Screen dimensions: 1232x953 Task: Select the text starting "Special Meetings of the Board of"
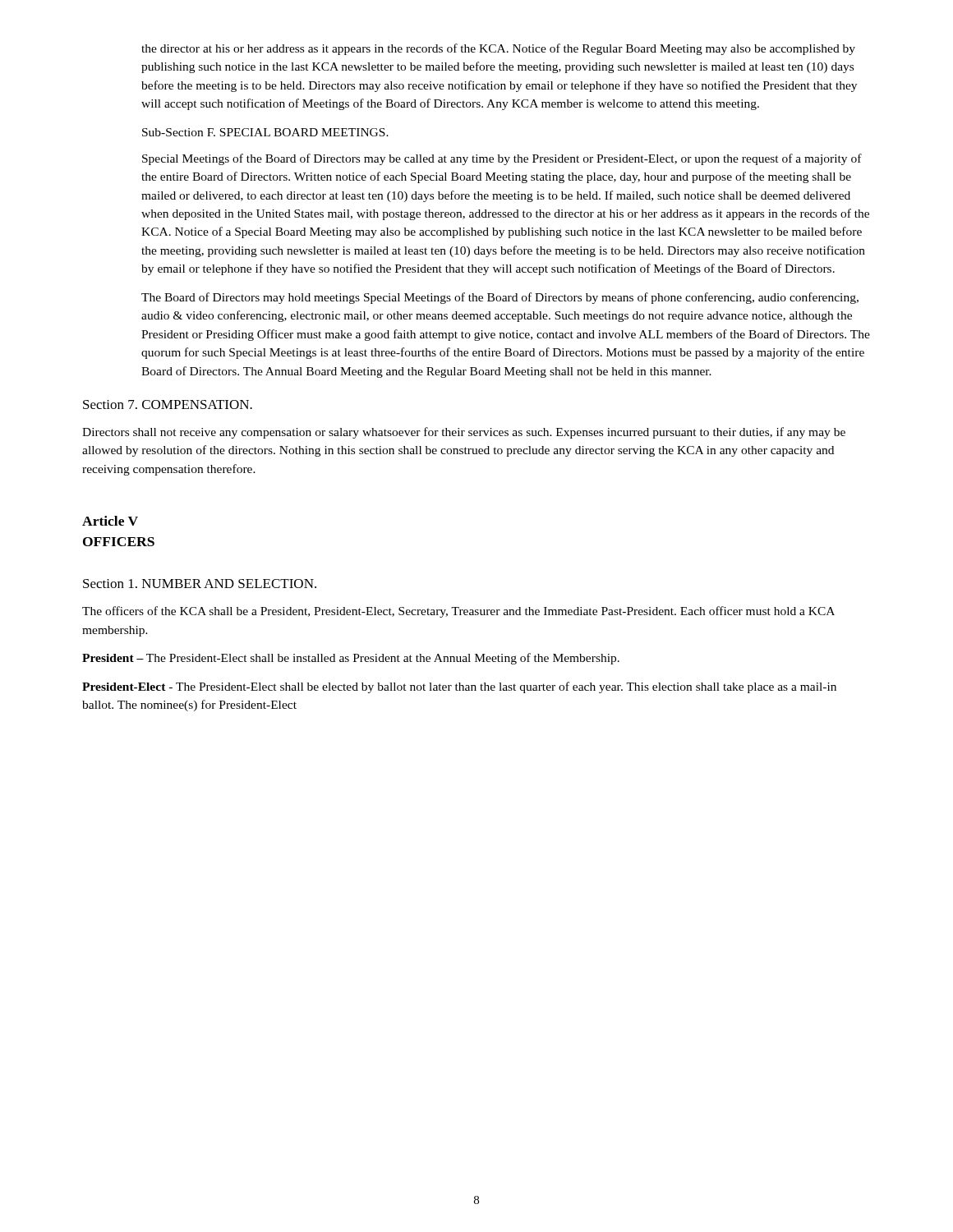coord(506,214)
